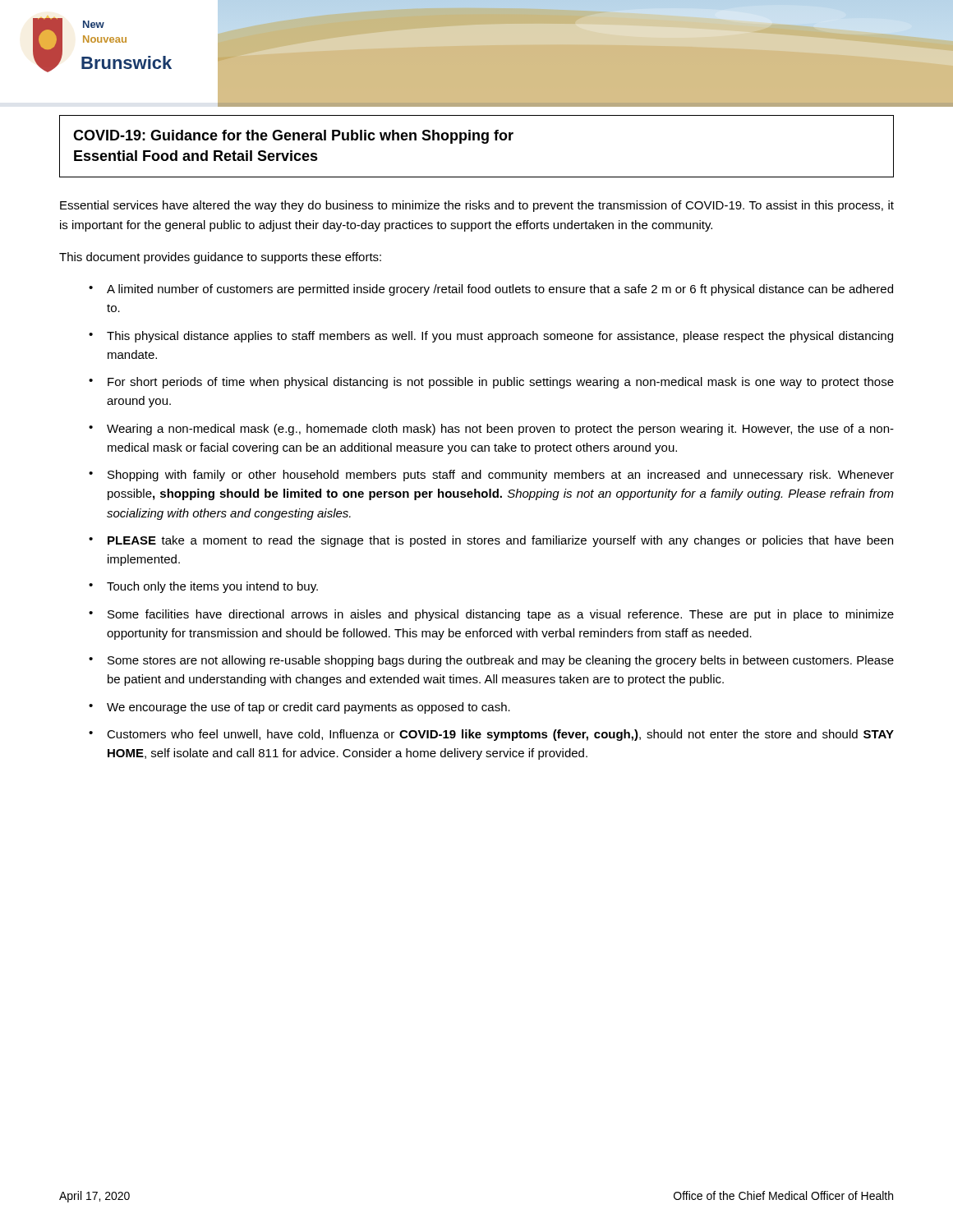Select the list item that reads "• Shopping with"
The image size is (953, 1232).
point(491,494)
